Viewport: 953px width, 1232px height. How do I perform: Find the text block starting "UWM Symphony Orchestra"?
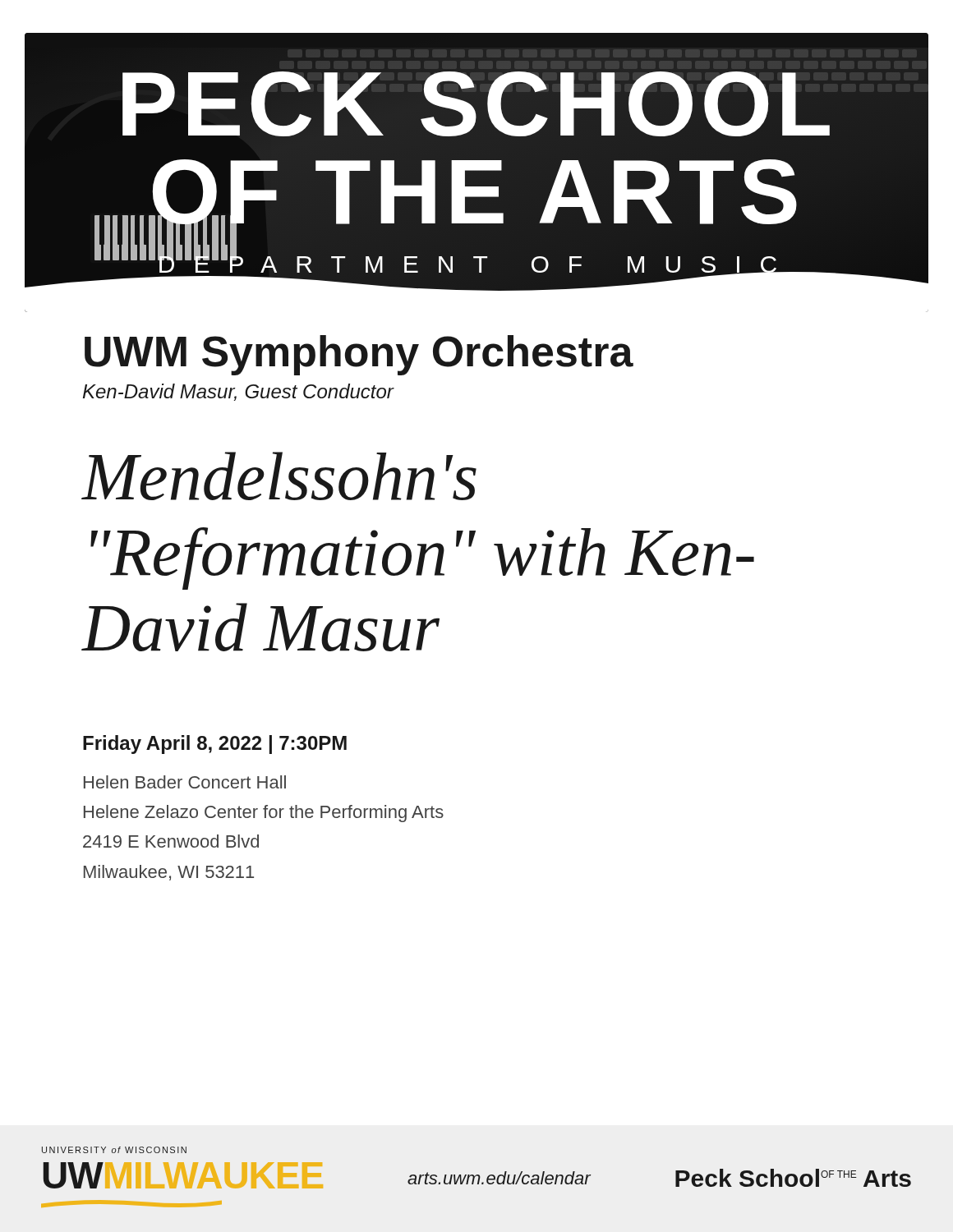tap(358, 352)
